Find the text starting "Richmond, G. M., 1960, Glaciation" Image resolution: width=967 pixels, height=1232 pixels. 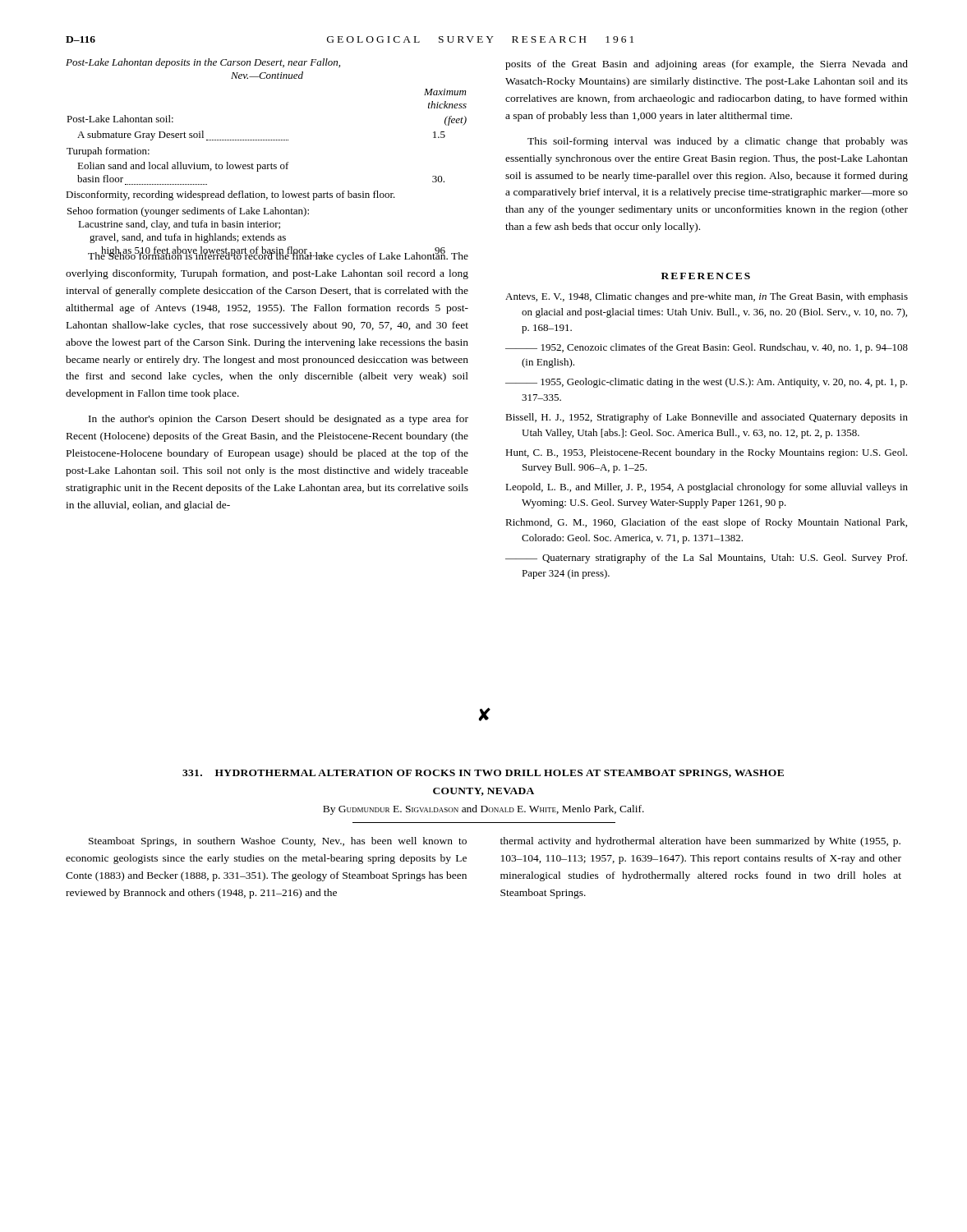[x=707, y=530]
